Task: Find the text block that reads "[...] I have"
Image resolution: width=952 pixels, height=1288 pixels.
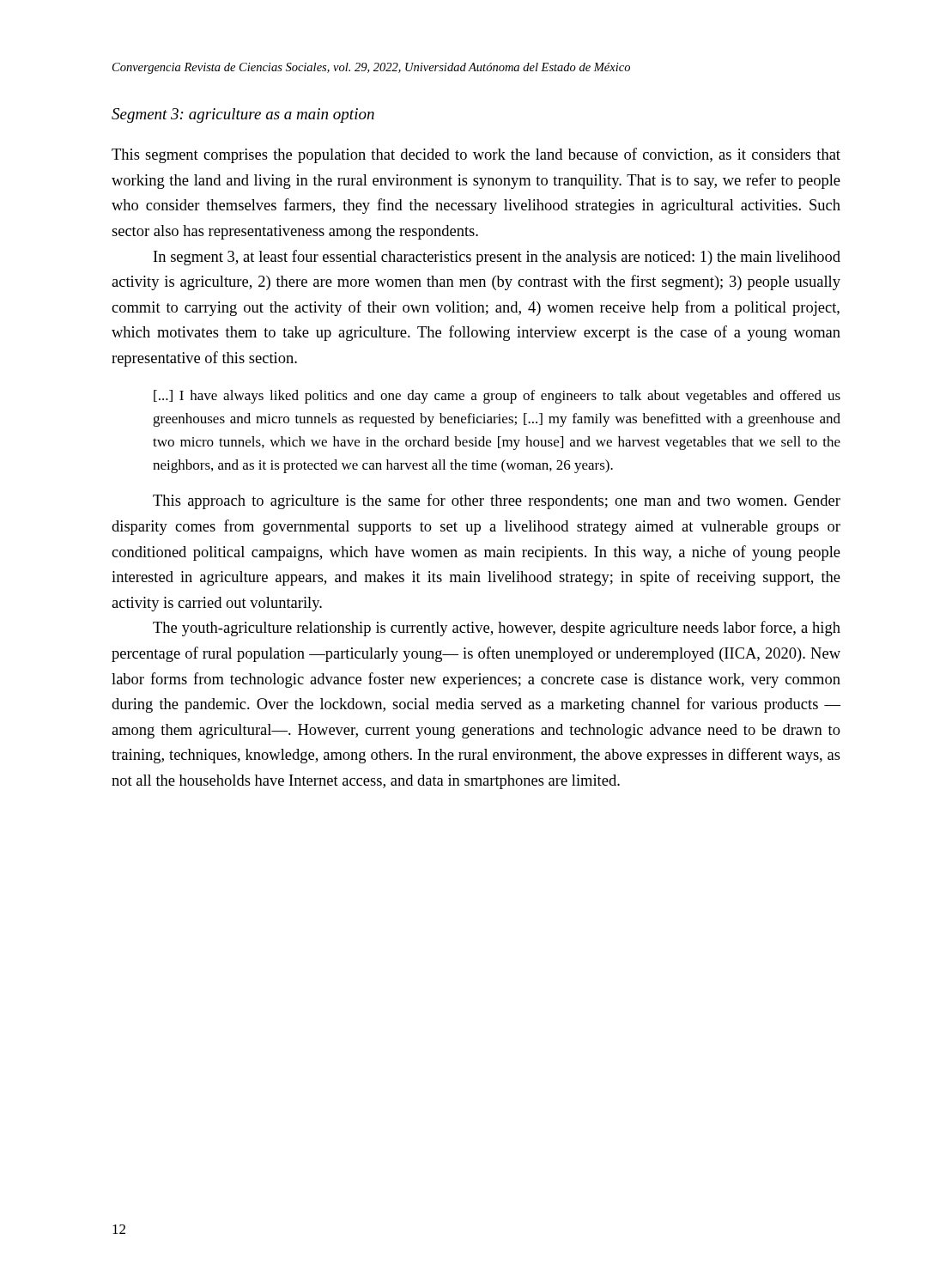Action: [497, 430]
